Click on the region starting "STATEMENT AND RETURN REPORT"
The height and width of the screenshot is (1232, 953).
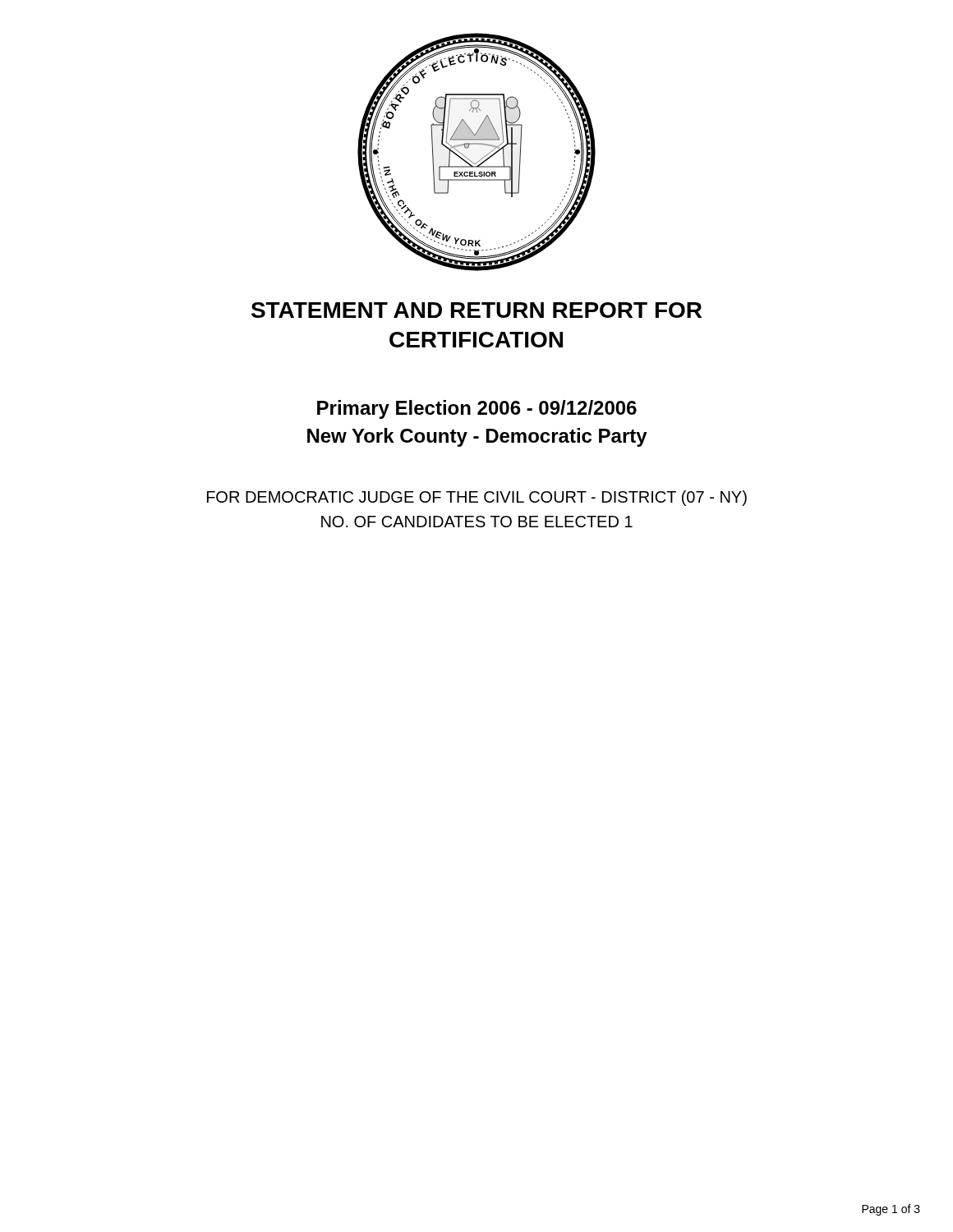(x=476, y=326)
